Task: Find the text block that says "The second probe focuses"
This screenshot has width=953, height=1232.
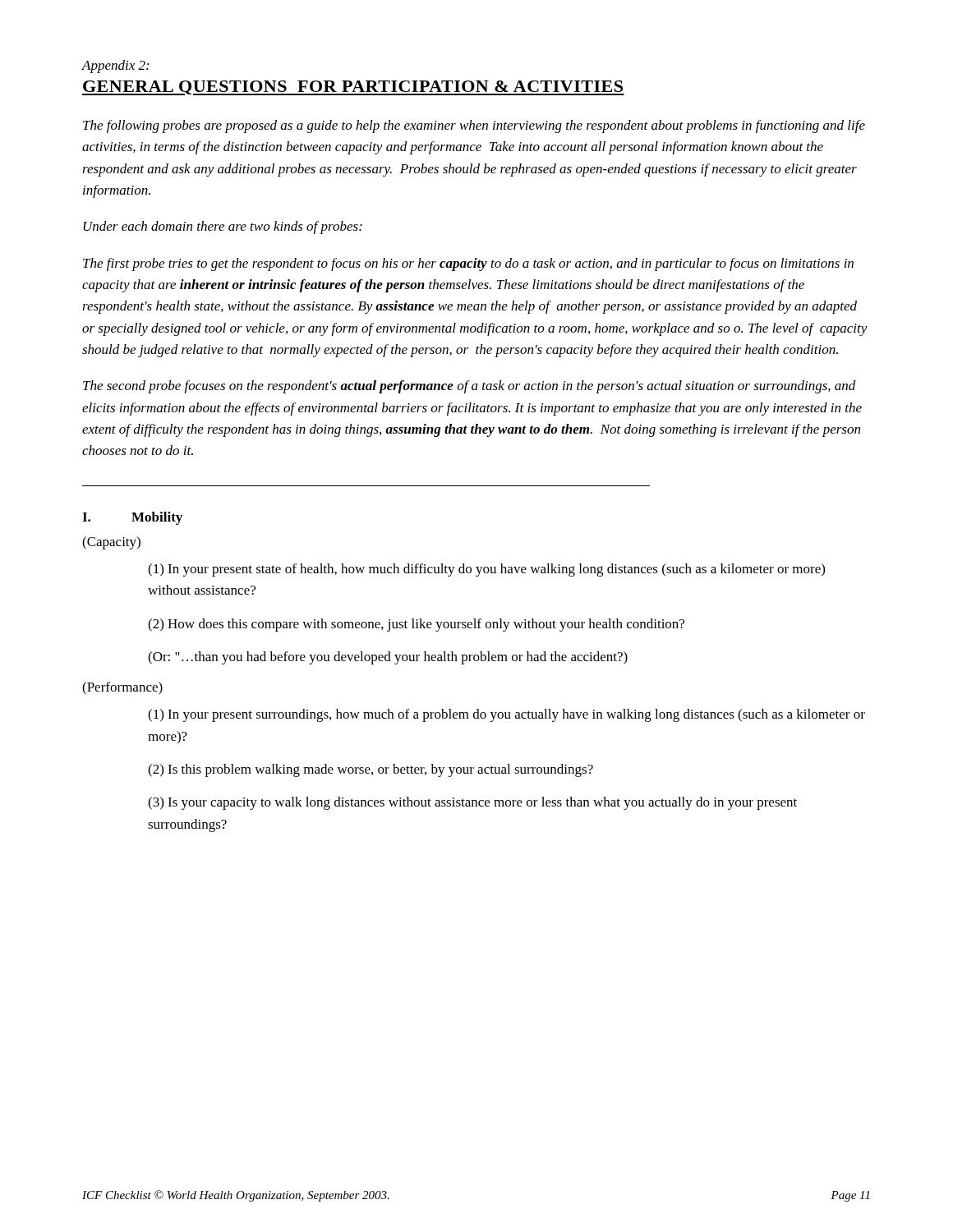Action: tap(472, 418)
